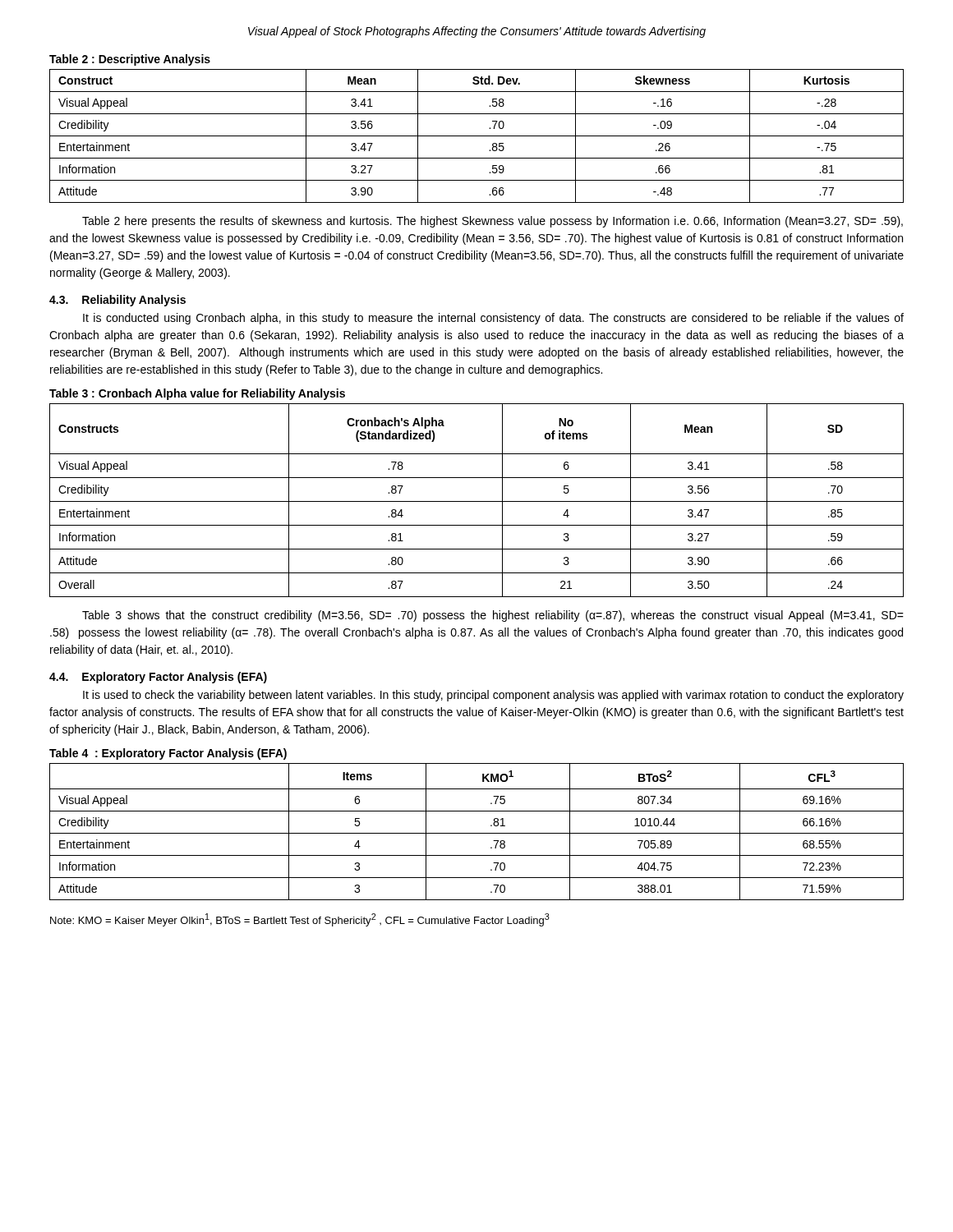Locate the text block that reads "Table 2 here"
Screen dimensions: 1232x953
click(x=476, y=247)
